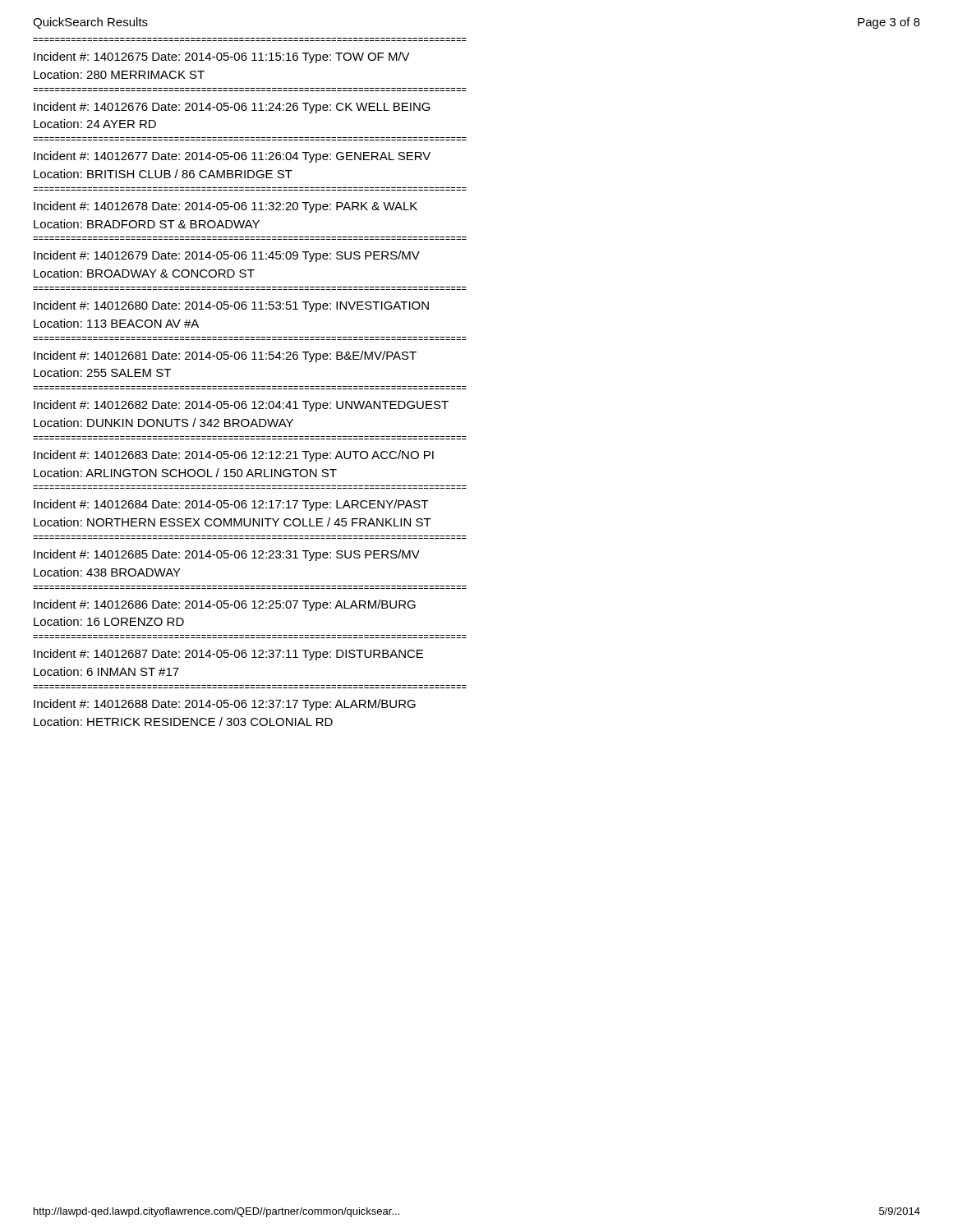This screenshot has height=1232, width=953.
Task: Select the list item that reads "Incident #: 14012675 Date:"
Action: tap(221, 65)
